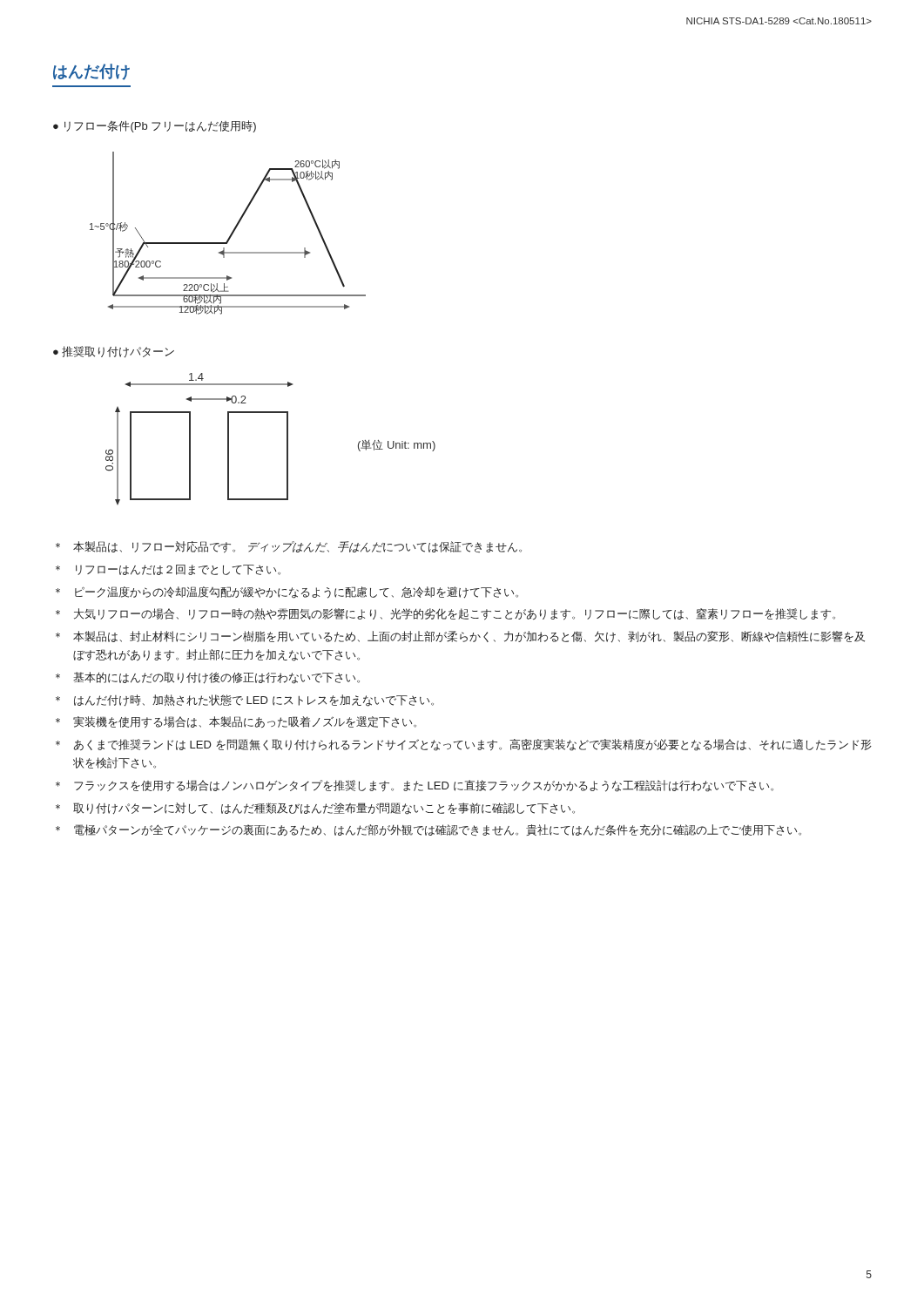The height and width of the screenshot is (1307, 924).
Task: Where does it say "＊ あくまで推奨ランドは LED を問題無く取り付けられるランドサイズとなっています。高密度実装などで実装精度が必要となる場合は、それに適したランド形状を検討下さい。"?
Action: [462, 755]
